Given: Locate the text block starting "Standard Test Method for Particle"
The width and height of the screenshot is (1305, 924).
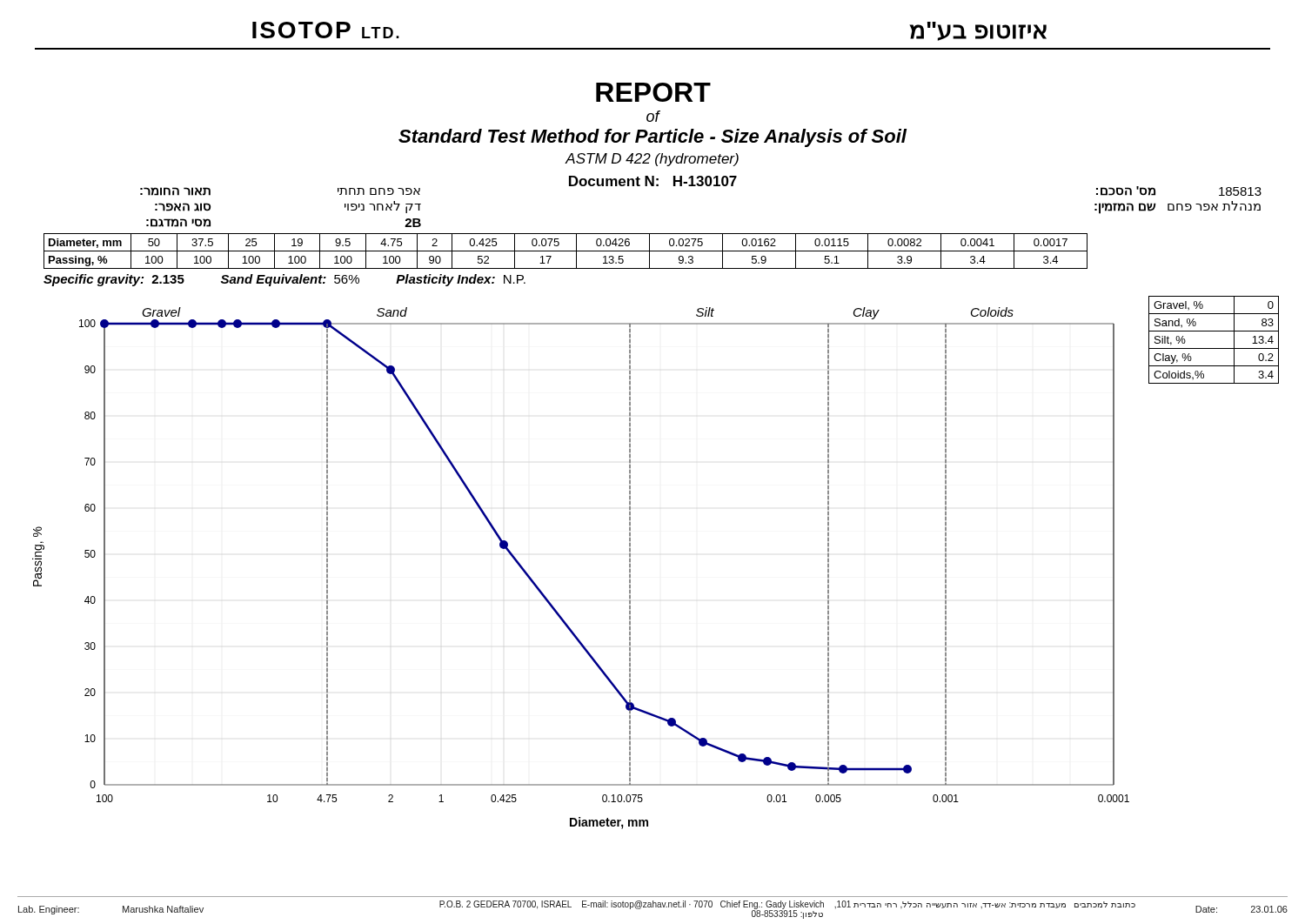Looking at the screenshot, I should pos(652,136).
